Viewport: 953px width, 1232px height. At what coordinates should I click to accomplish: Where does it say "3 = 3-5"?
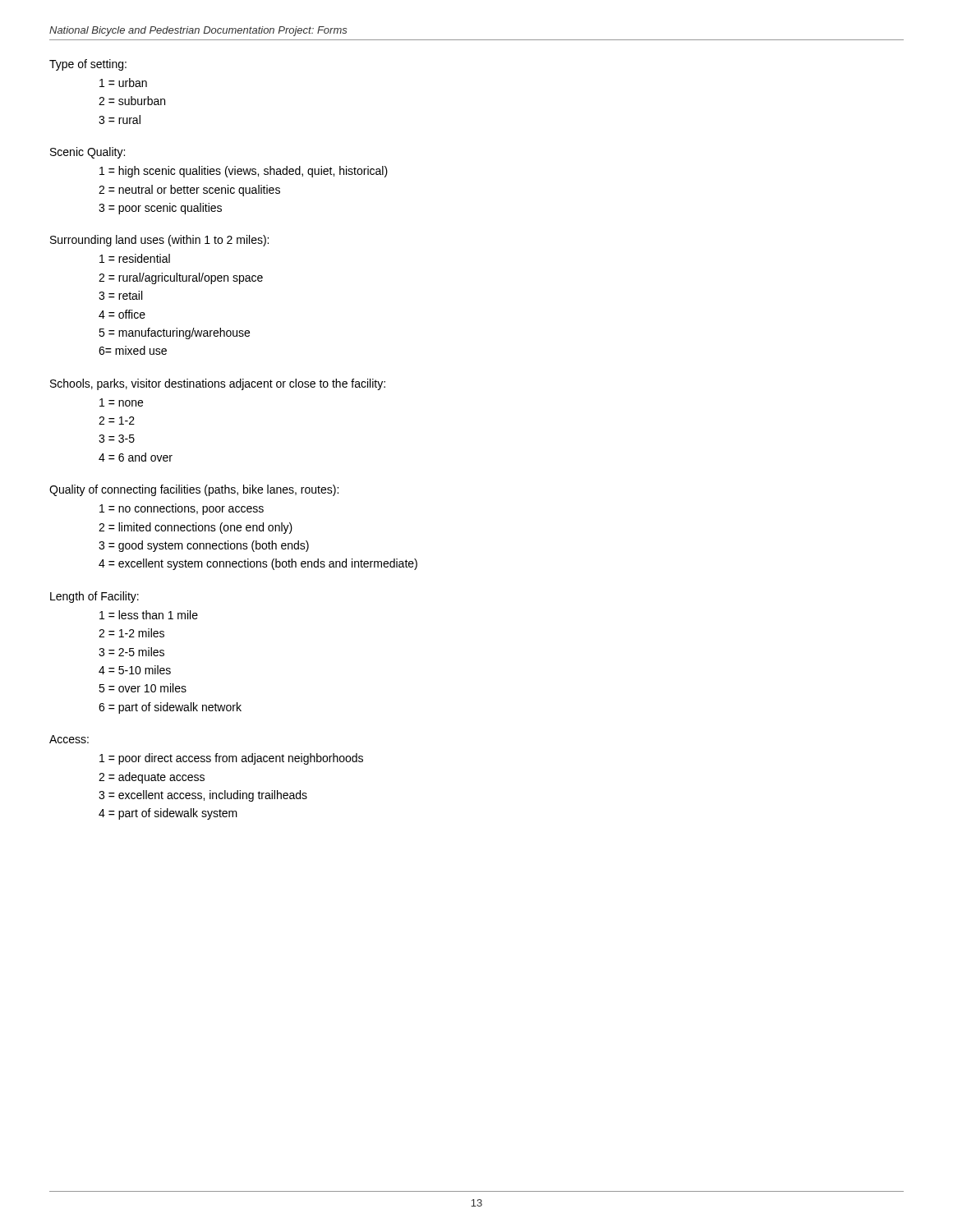[x=117, y=439]
